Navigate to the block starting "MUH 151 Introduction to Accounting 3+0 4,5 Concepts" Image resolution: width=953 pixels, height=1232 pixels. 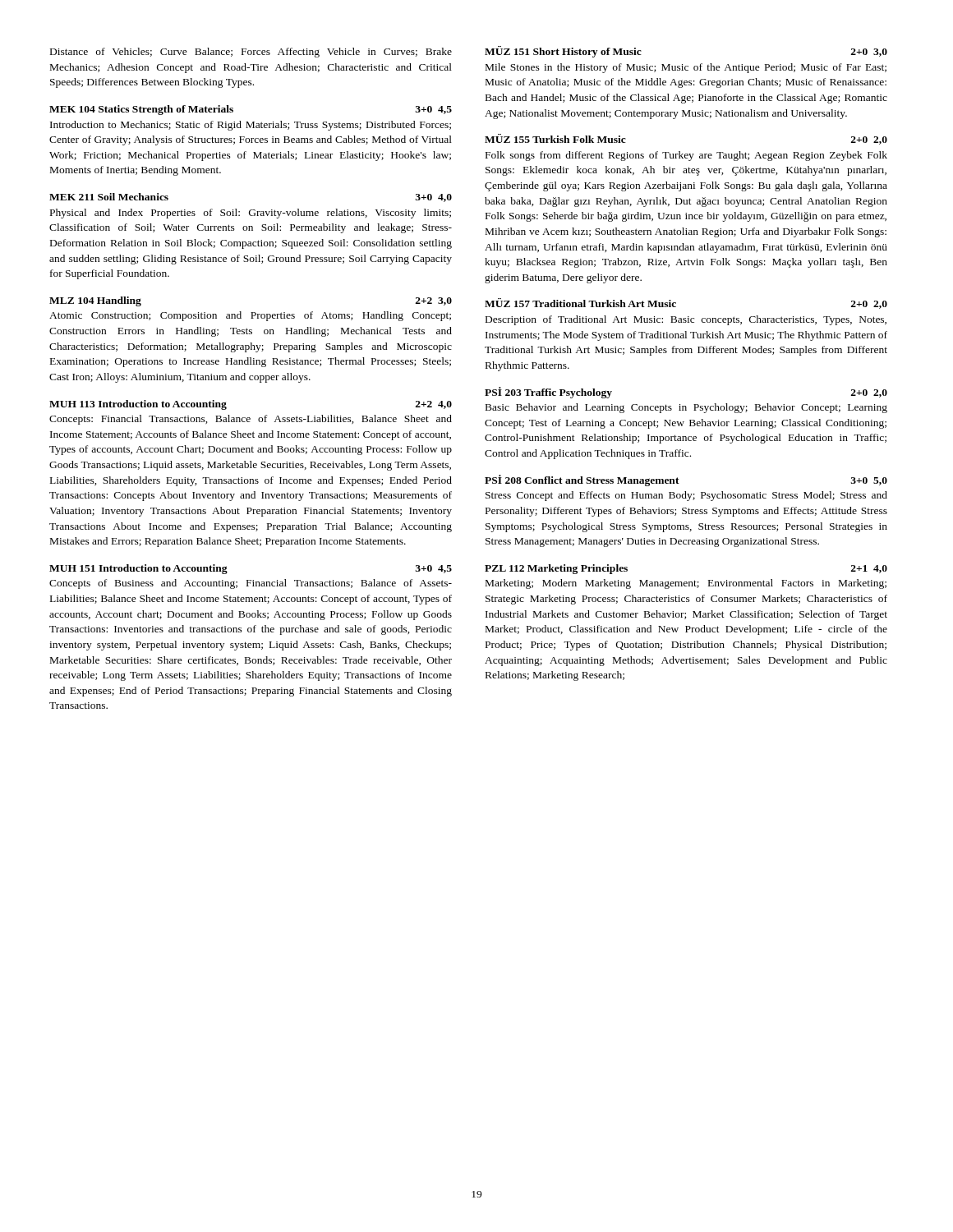click(251, 637)
